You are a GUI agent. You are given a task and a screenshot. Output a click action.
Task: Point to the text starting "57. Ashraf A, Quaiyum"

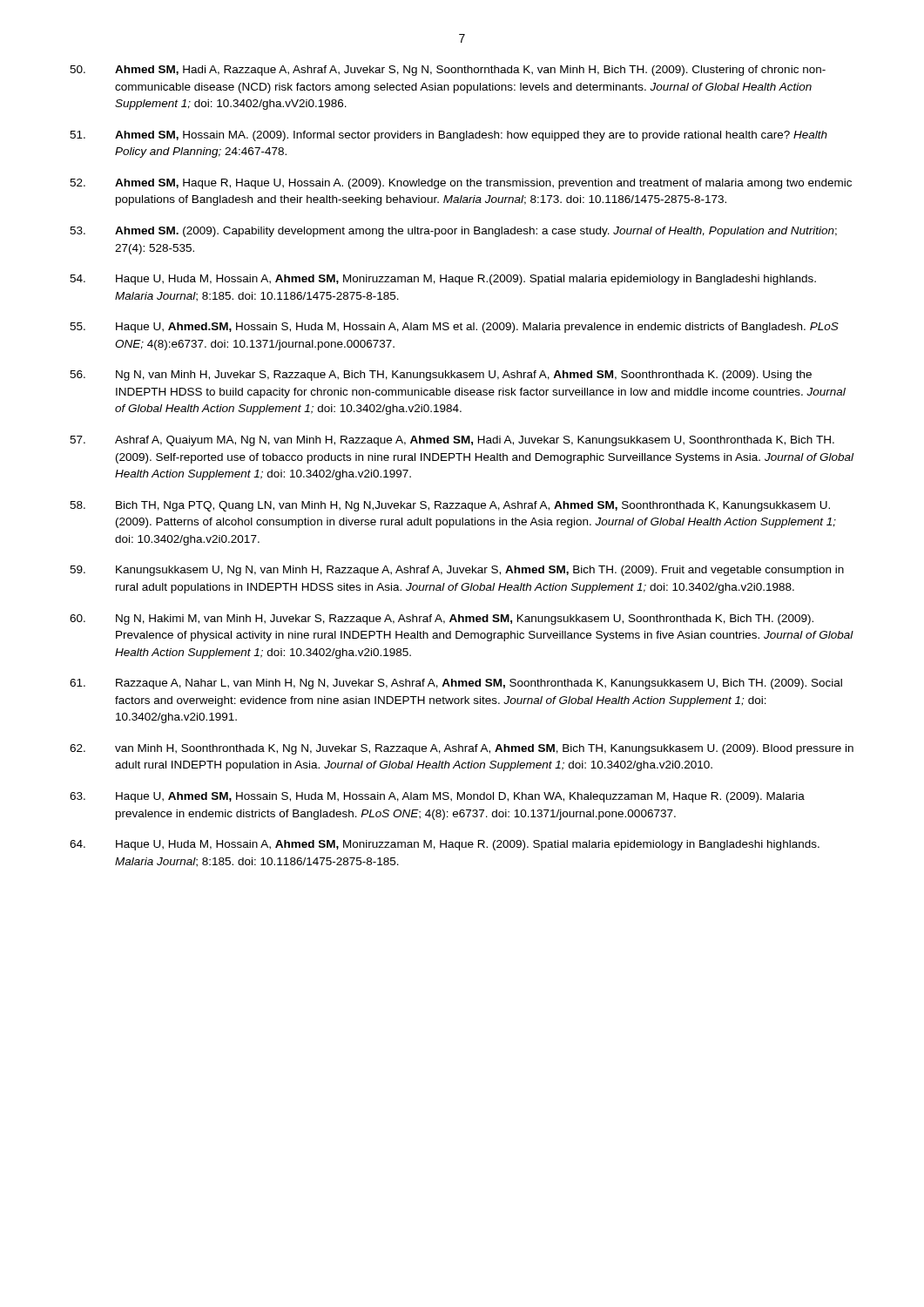click(462, 457)
